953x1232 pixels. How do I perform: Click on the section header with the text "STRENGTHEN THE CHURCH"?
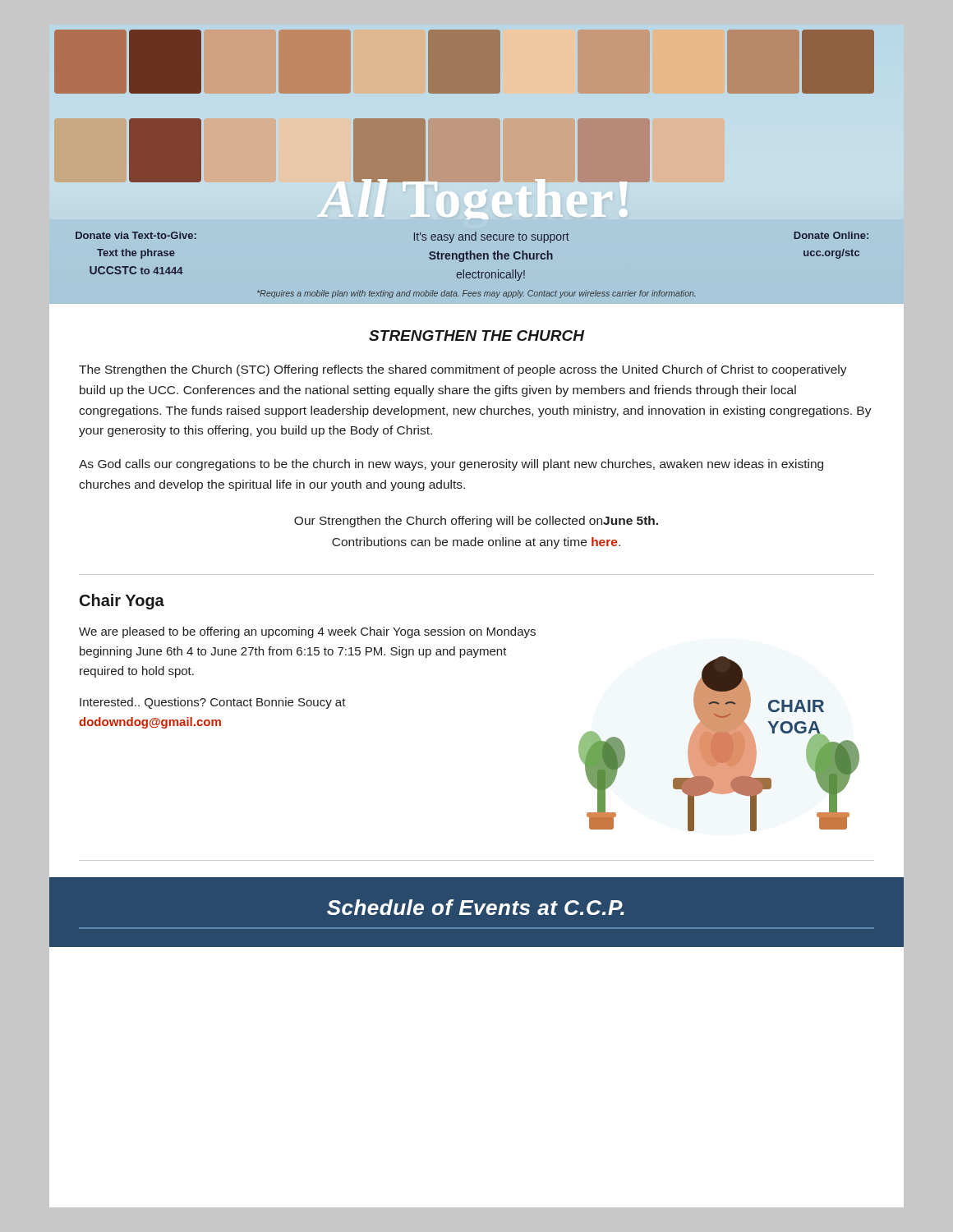coord(476,335)
